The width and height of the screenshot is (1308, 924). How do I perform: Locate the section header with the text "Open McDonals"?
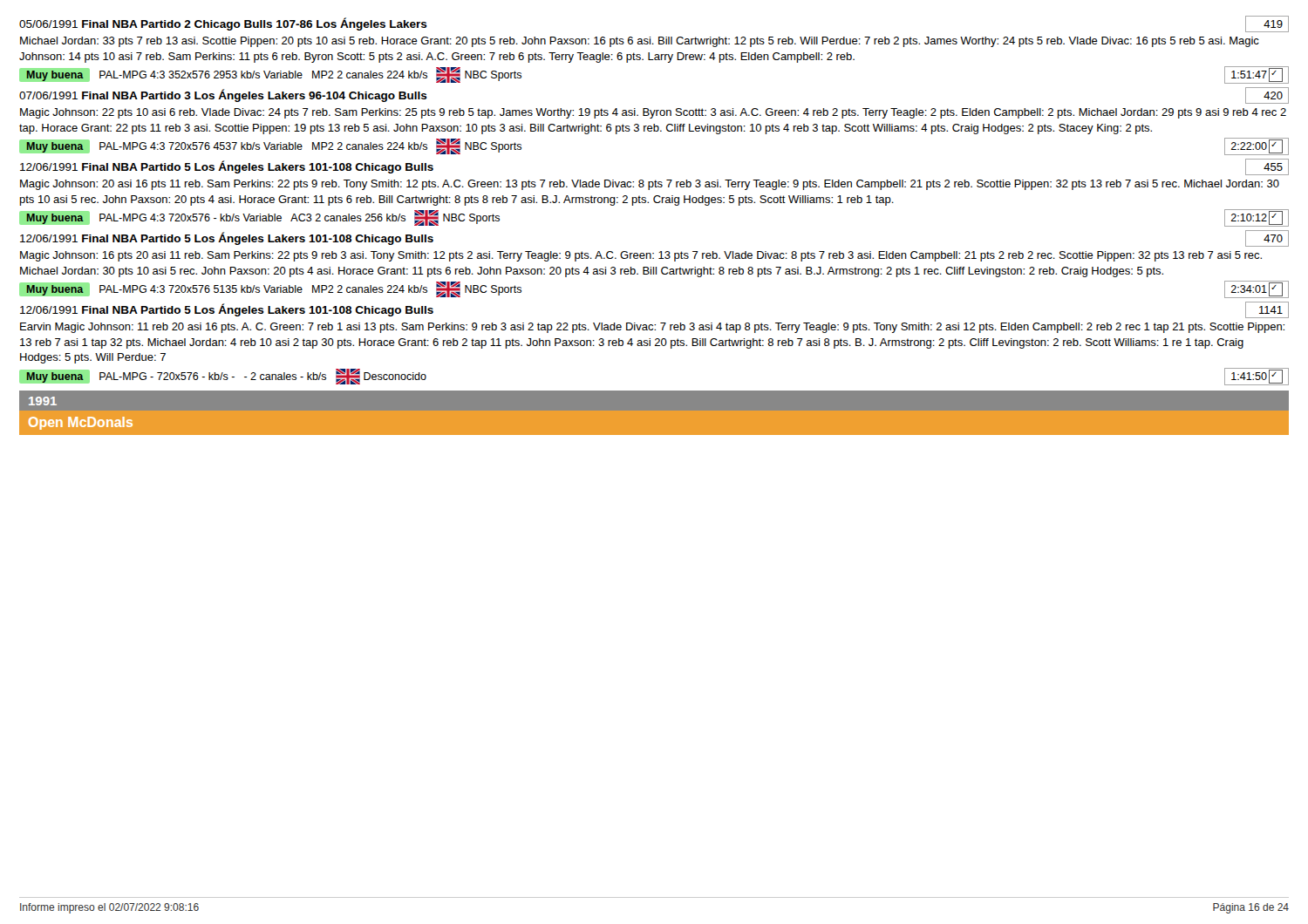pos(81,422)
